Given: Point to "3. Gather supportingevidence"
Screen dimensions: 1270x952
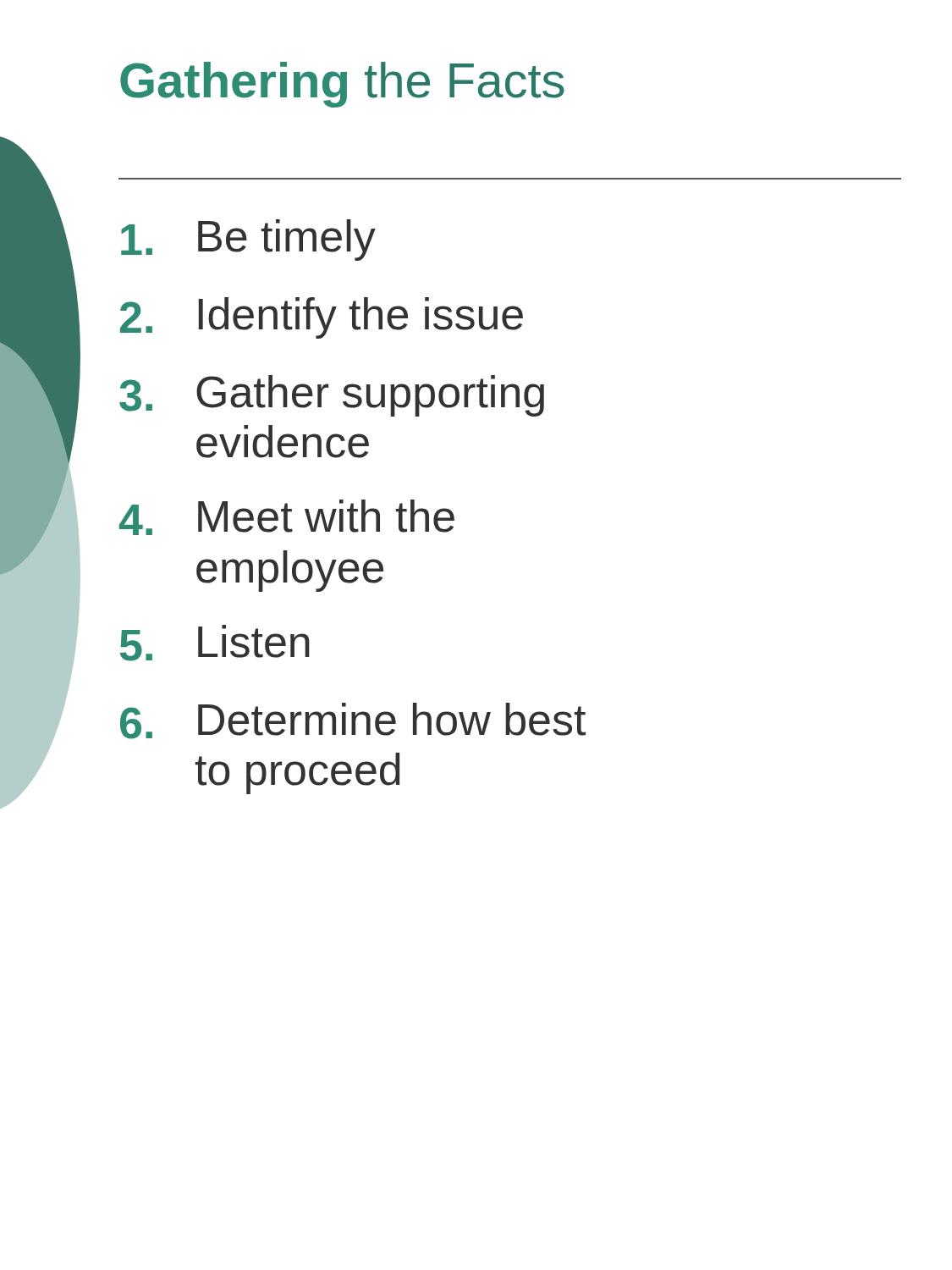Looking at the screenshot, I should 333,418.
